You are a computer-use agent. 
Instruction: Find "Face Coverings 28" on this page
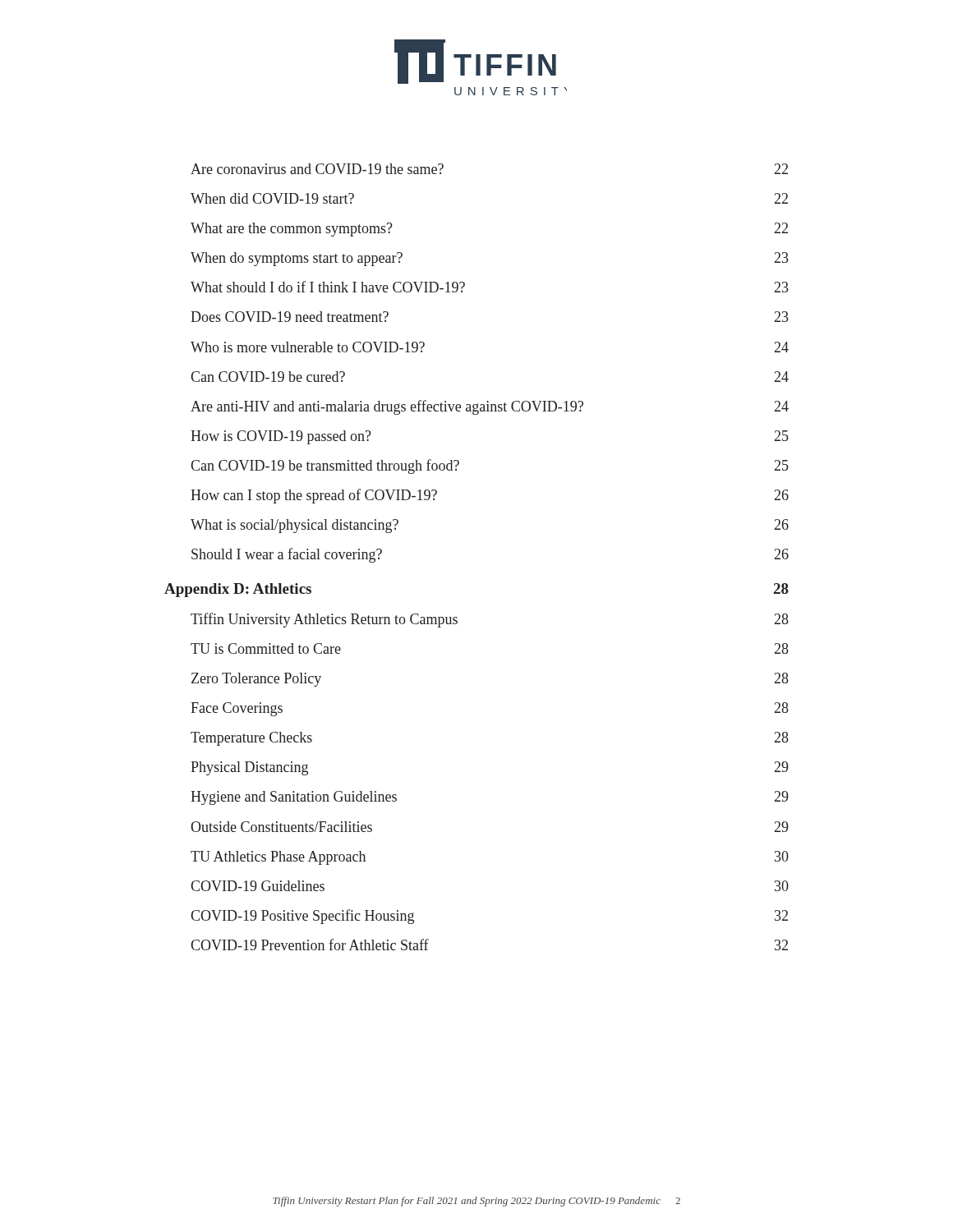point(243,709)
